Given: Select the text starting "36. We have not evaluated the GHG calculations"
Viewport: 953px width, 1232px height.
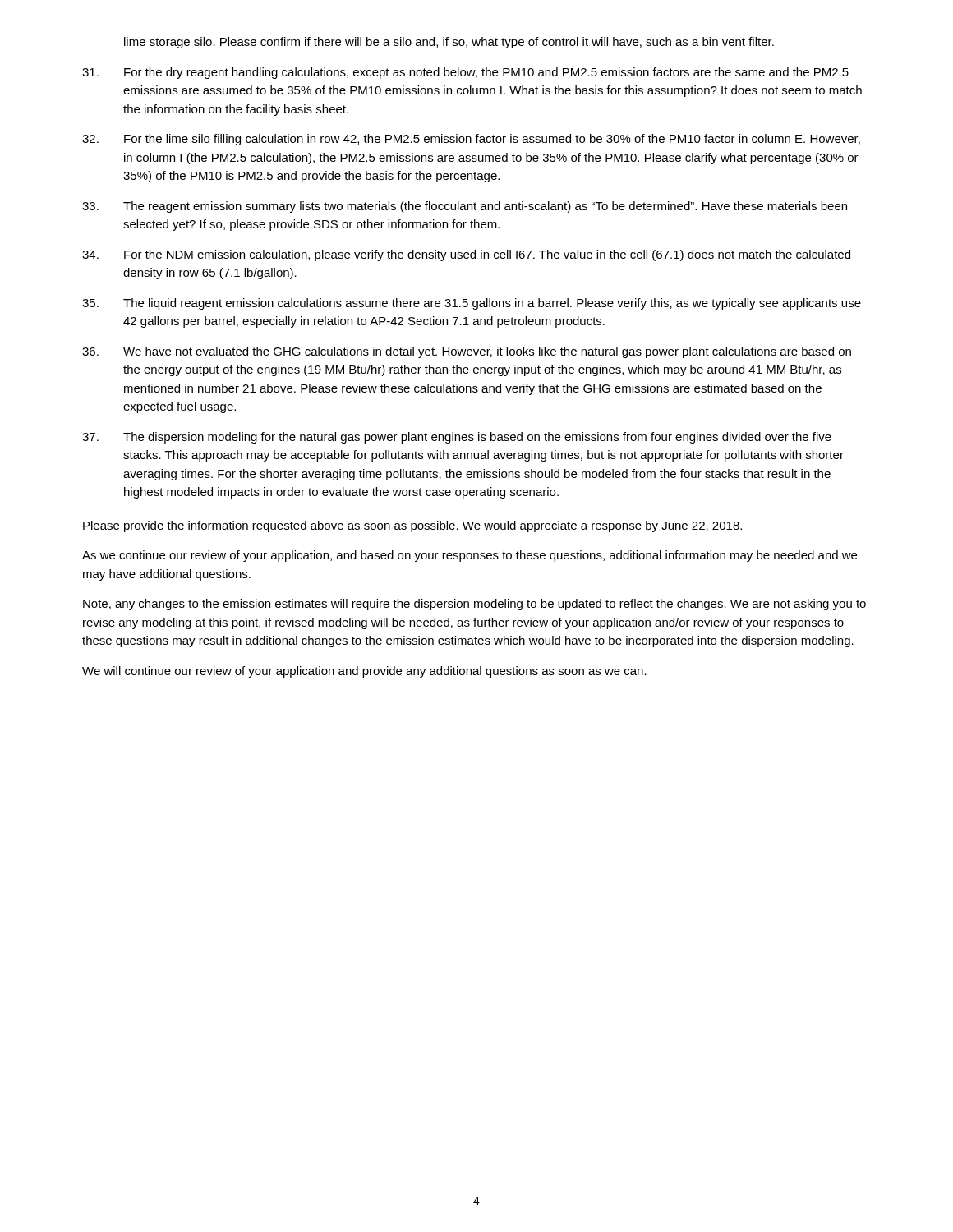Looking at the screenshot, I should pyautogui.click(x=476, y=379).
